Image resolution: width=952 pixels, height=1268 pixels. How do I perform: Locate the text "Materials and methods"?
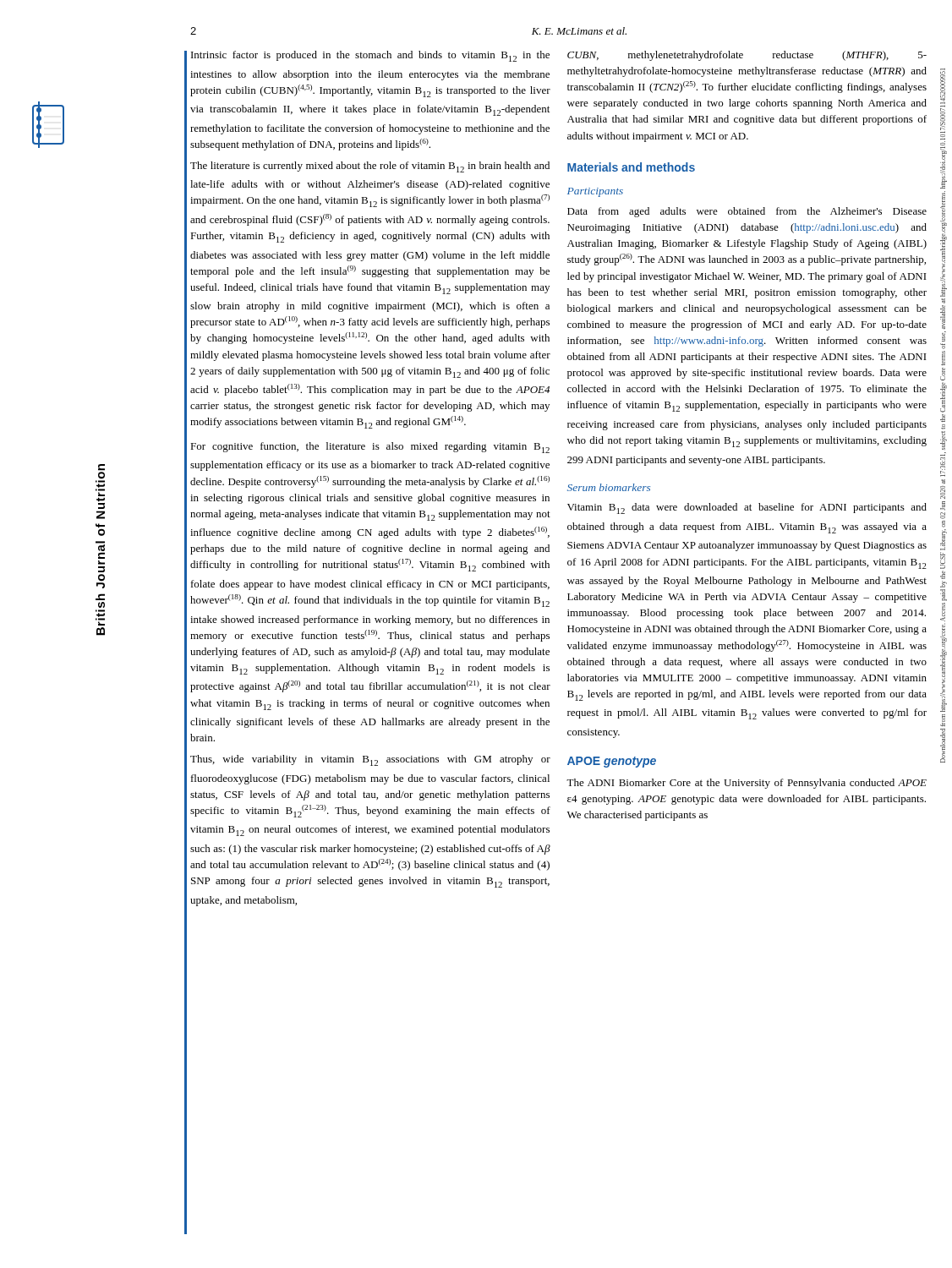pyautogui.click(x=631, y=167)
